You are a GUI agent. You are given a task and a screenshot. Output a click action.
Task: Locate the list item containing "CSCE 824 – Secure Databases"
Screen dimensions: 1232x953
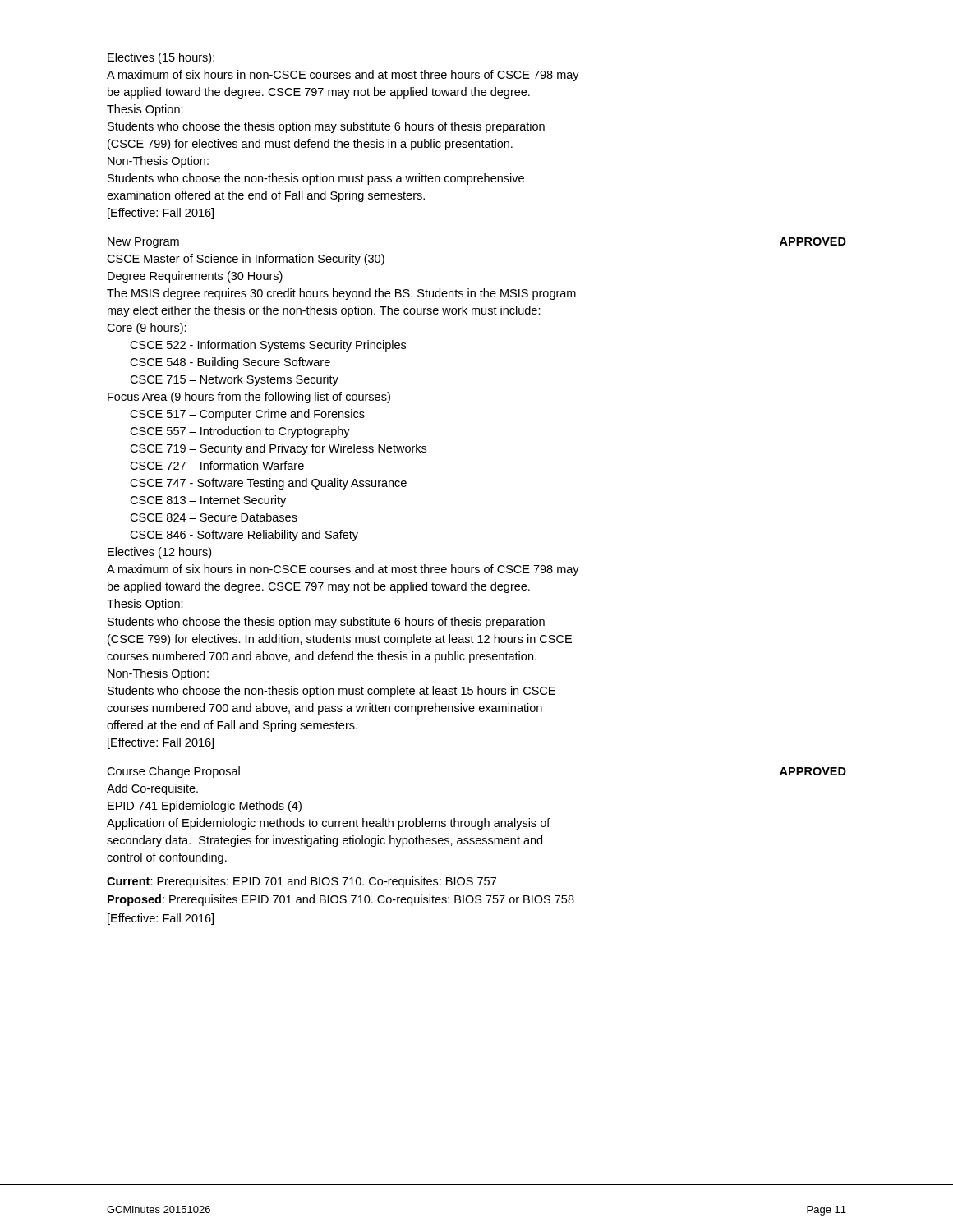(214, 518)
